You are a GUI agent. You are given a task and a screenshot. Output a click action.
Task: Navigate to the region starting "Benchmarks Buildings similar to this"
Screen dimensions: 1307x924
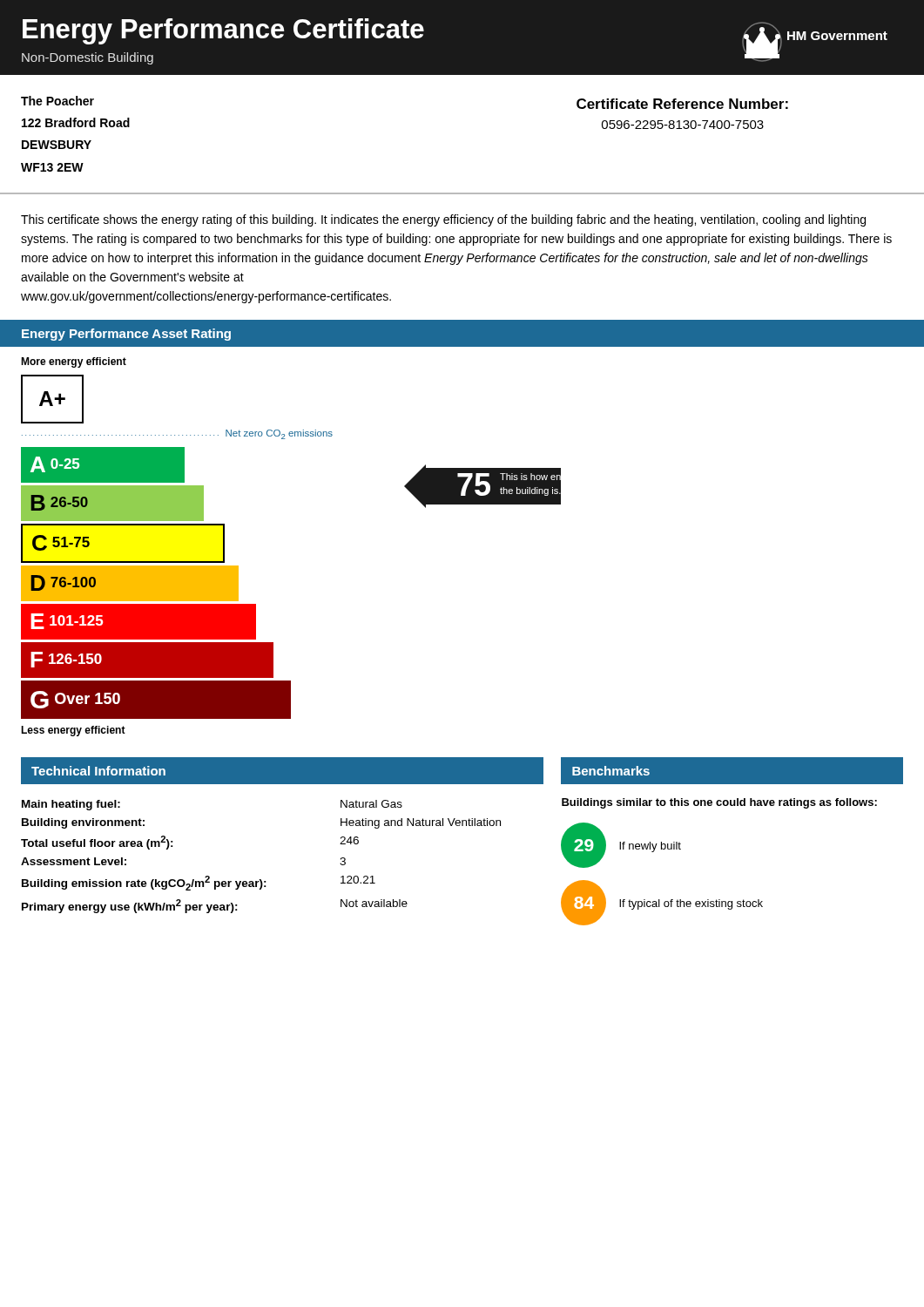[732, 771]
